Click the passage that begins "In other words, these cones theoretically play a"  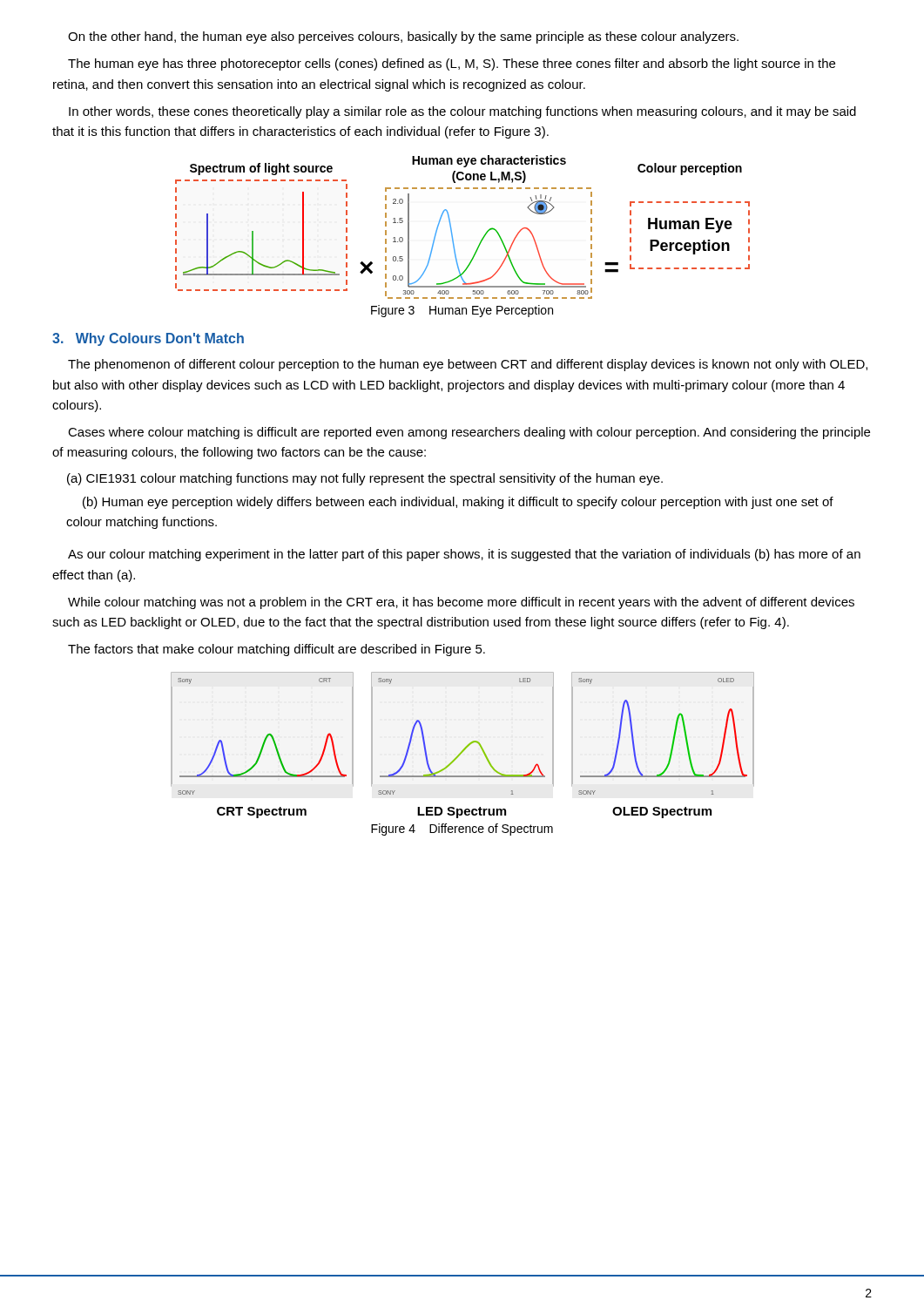click(454, 121)
